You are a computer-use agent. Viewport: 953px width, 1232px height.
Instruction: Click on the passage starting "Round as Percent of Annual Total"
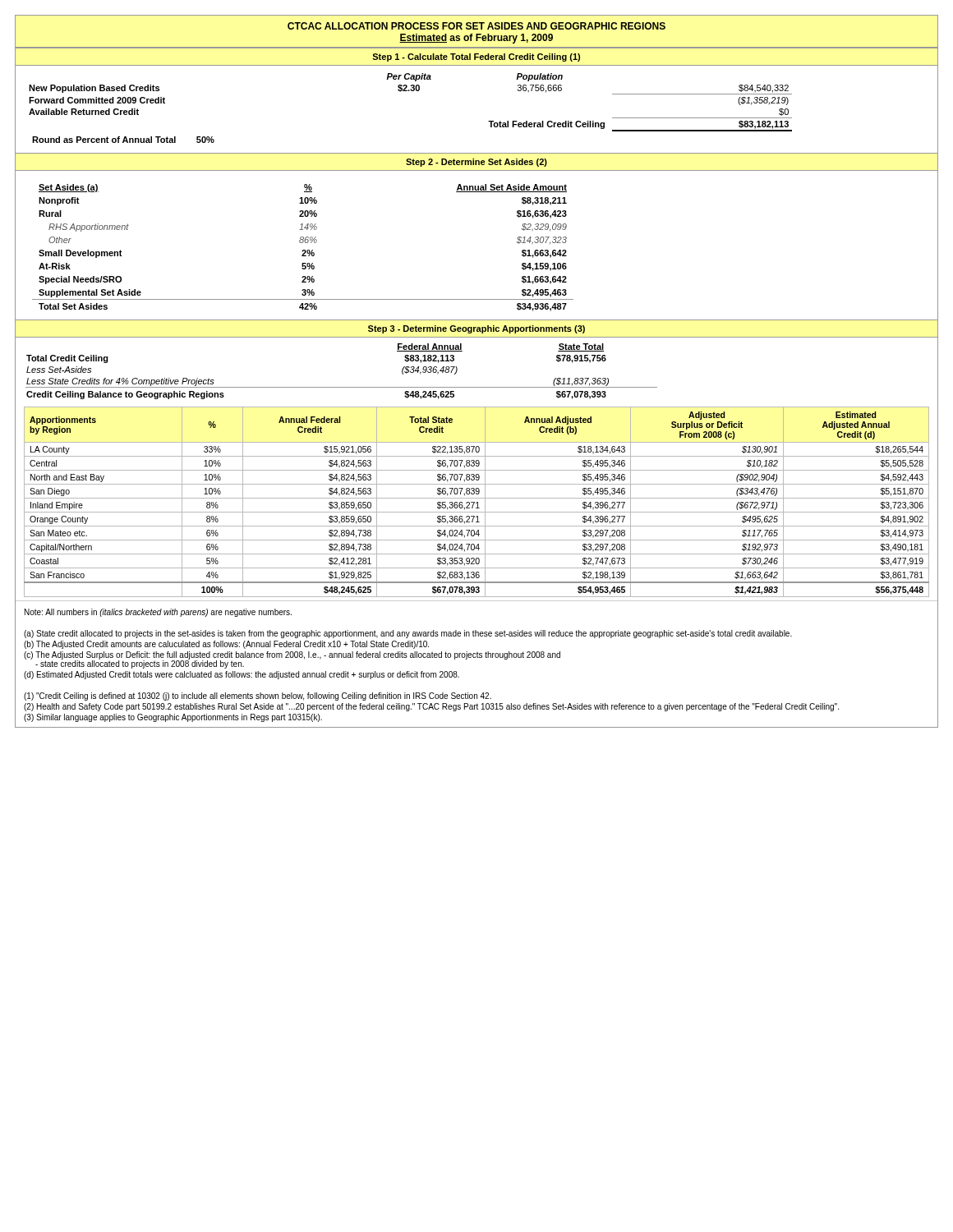(x=123, y=140)
